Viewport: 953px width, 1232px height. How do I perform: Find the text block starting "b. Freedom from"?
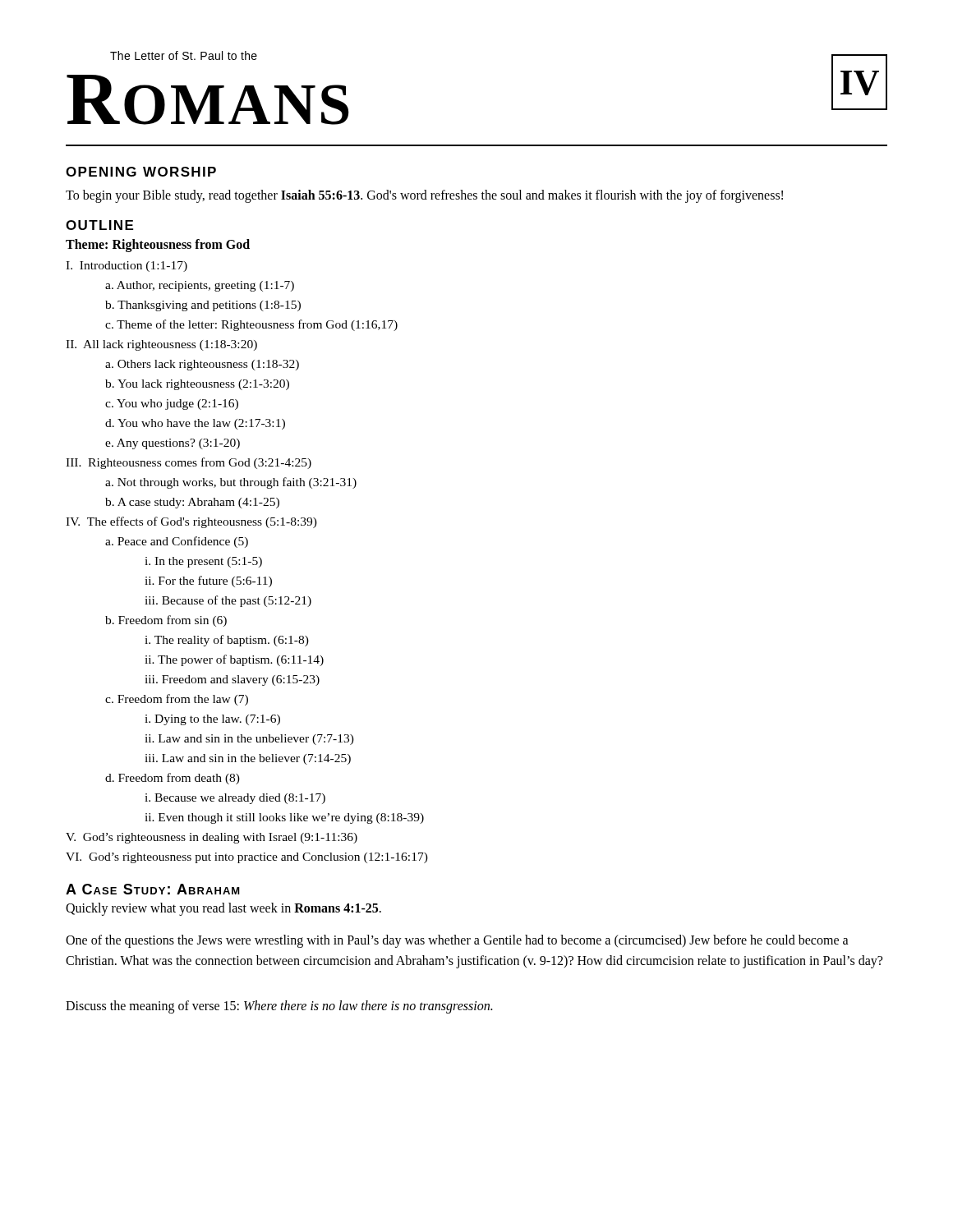[x=166, y=620]
